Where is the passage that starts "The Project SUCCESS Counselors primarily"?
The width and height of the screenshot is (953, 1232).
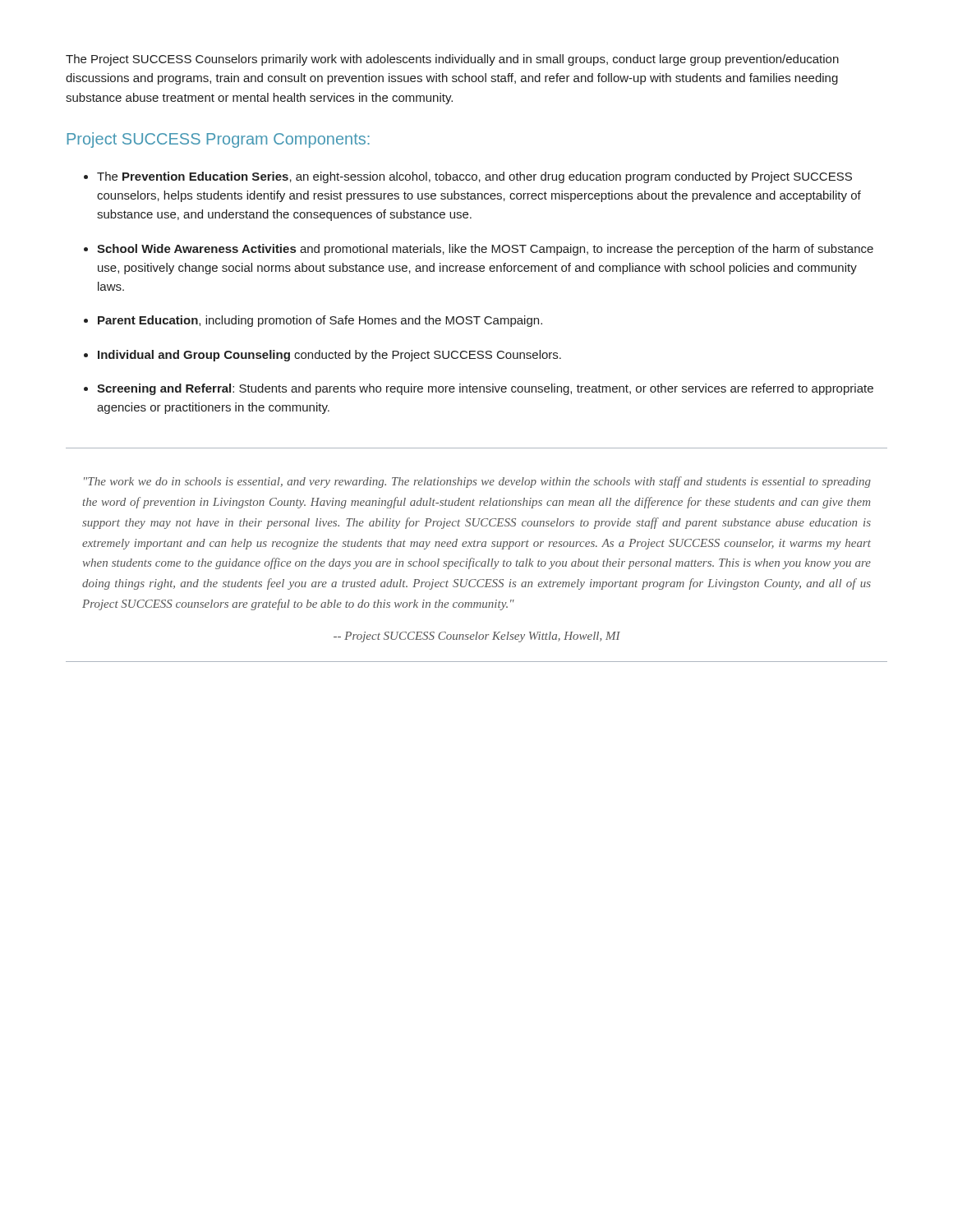(x=452, y=78)
